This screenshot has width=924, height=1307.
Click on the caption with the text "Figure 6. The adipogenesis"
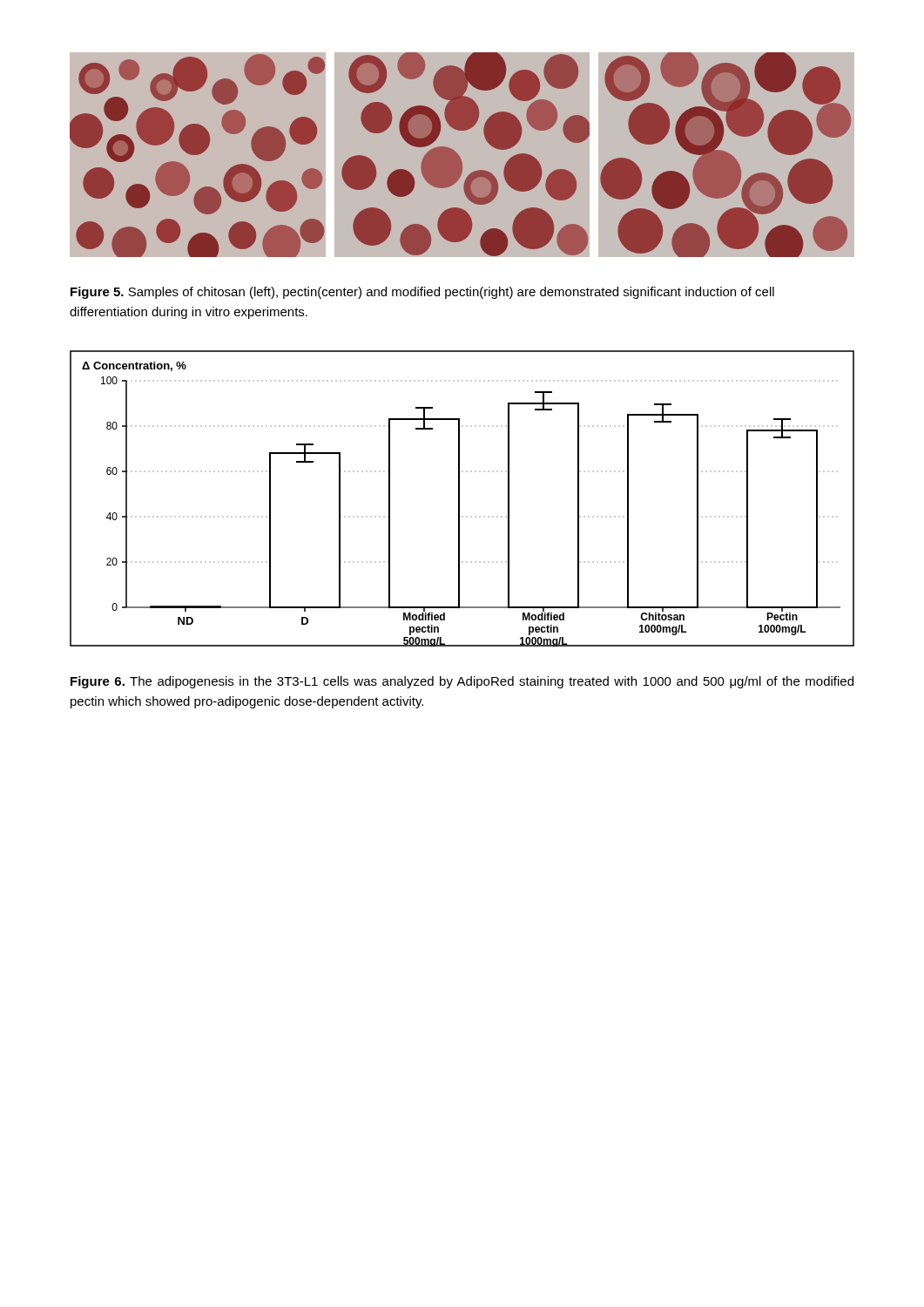point(462,691)
